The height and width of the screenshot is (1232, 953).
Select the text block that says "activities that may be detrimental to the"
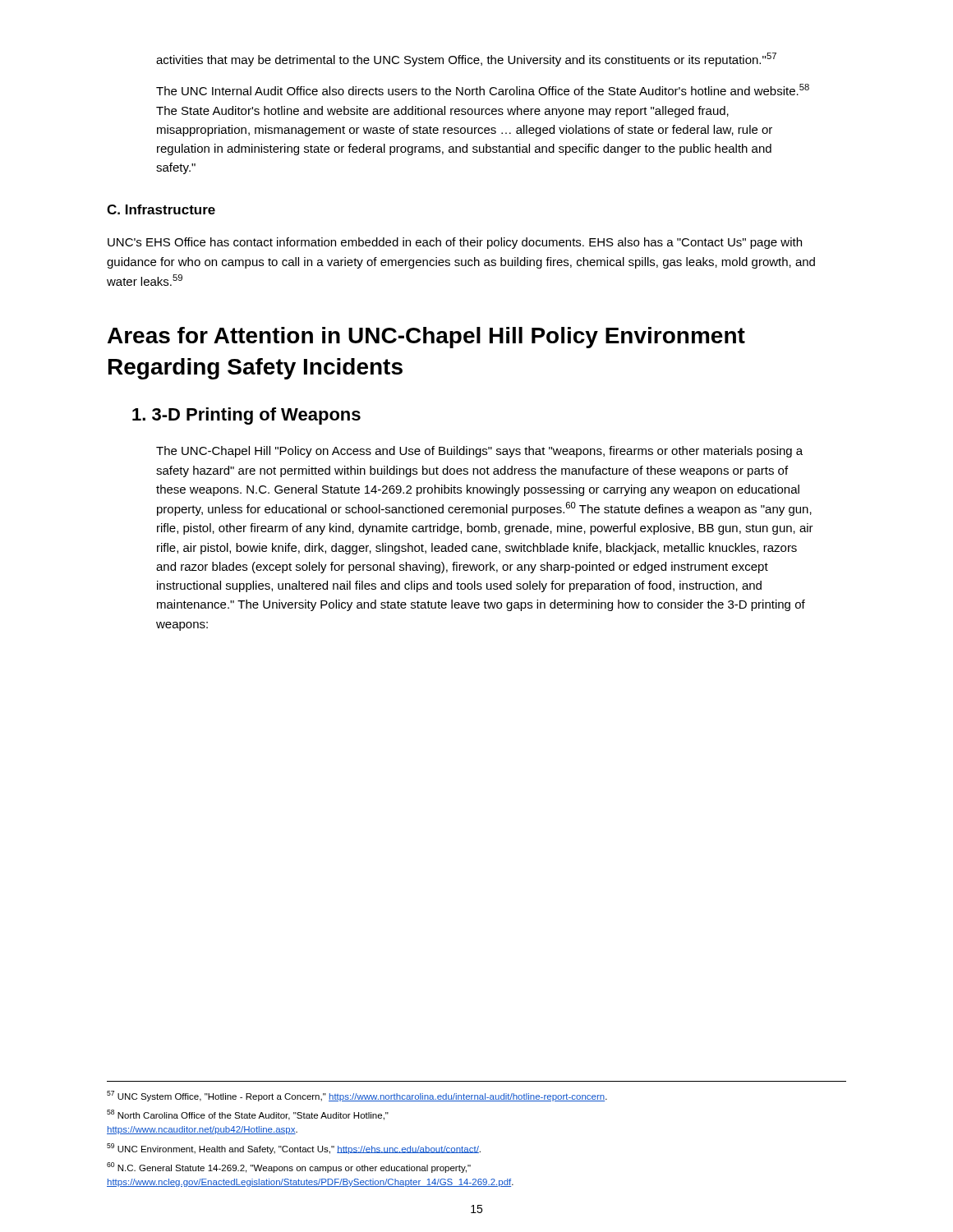[485, 59]
